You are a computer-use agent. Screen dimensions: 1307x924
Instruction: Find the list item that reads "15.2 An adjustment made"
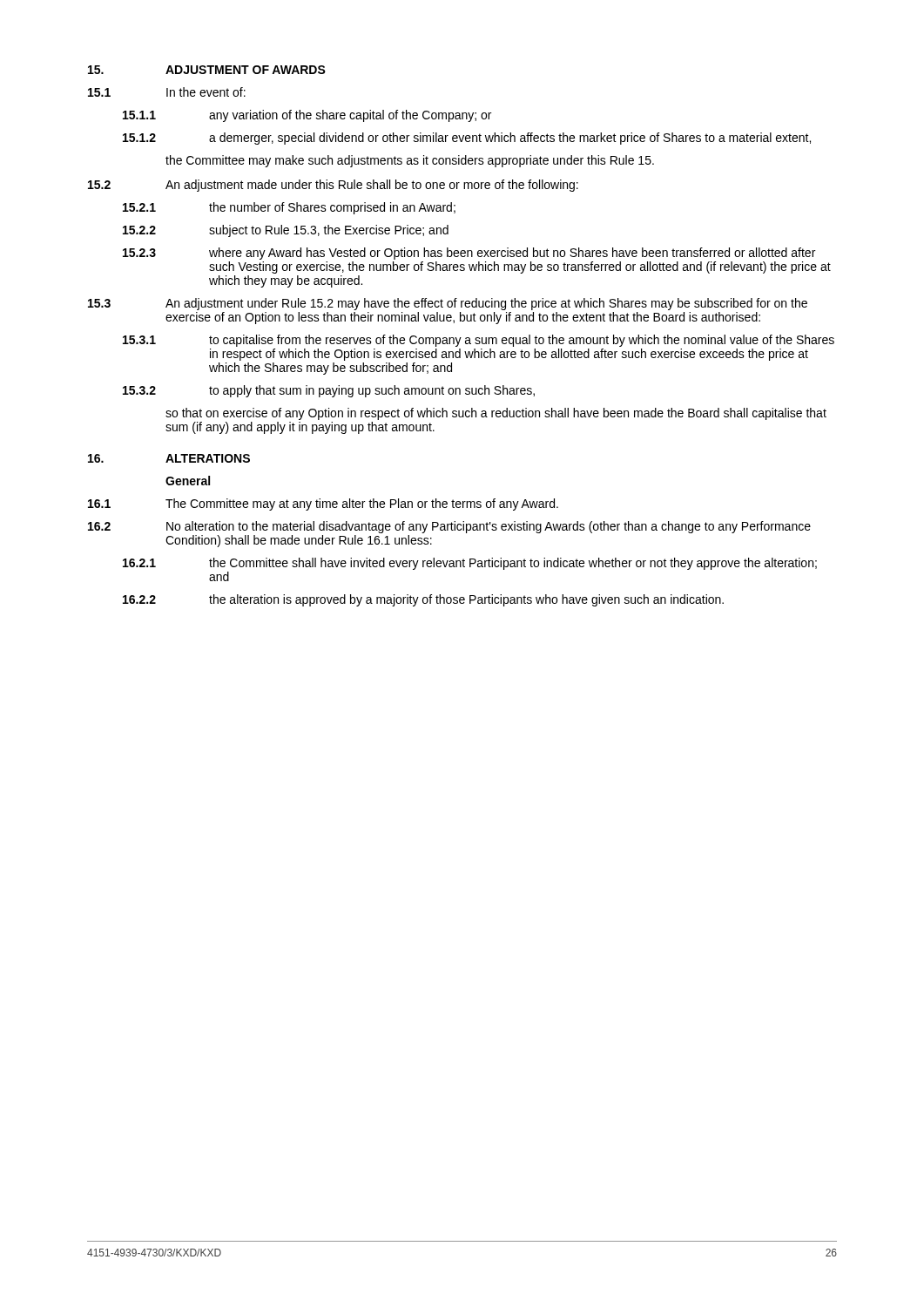pos(462,185)
